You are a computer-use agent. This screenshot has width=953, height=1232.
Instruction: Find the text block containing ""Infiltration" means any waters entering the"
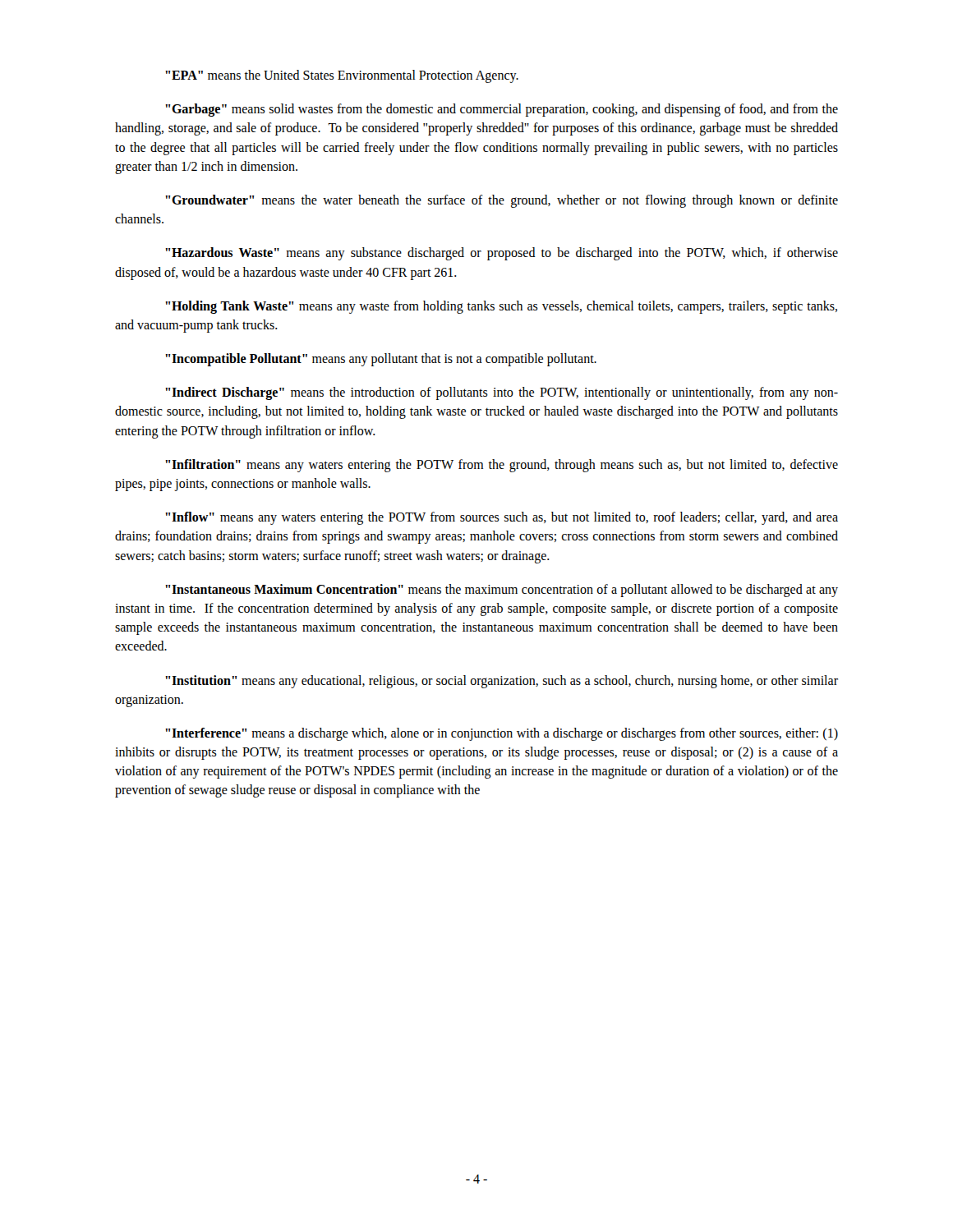476,474
